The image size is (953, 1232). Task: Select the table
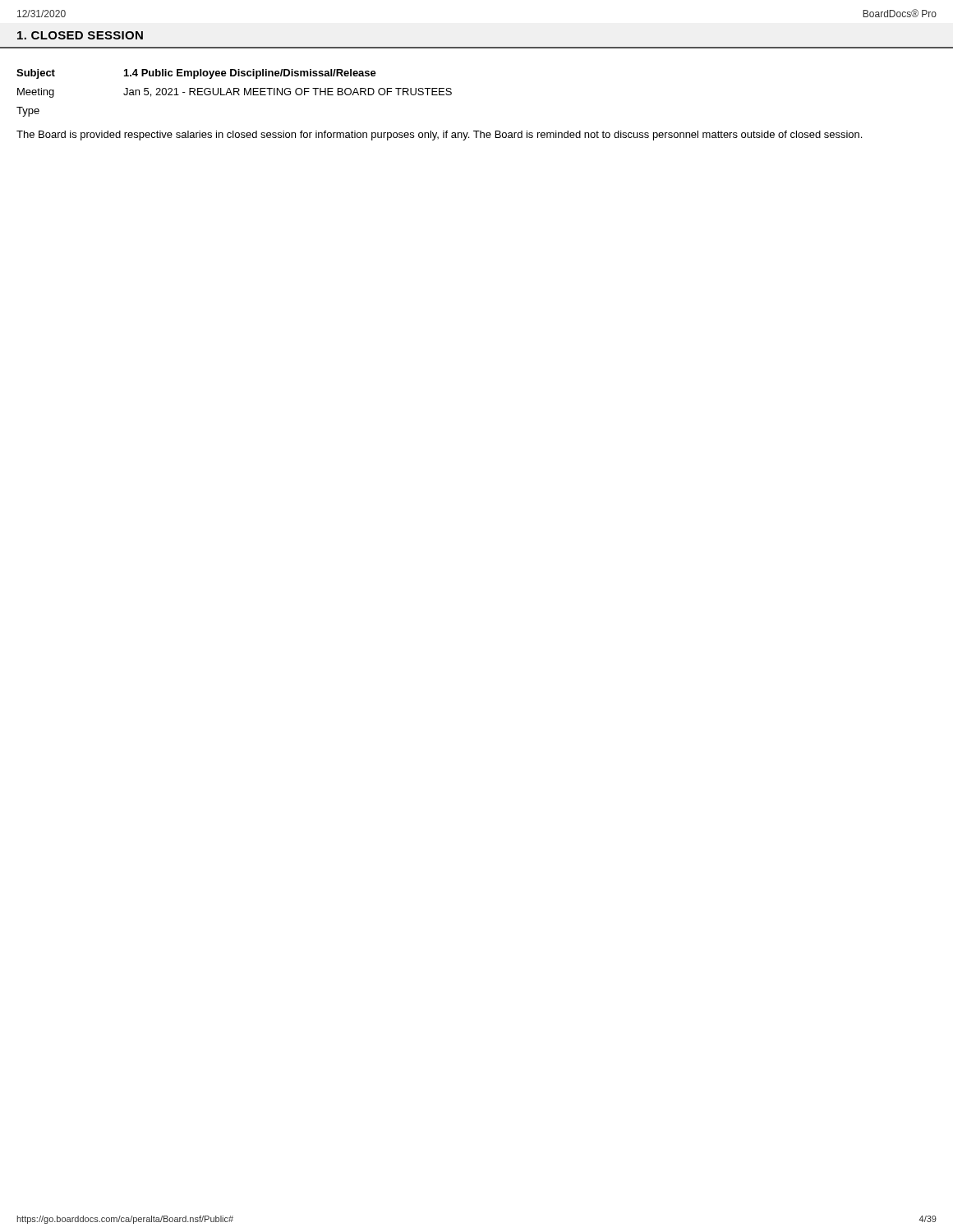click(x=476, y=92)
